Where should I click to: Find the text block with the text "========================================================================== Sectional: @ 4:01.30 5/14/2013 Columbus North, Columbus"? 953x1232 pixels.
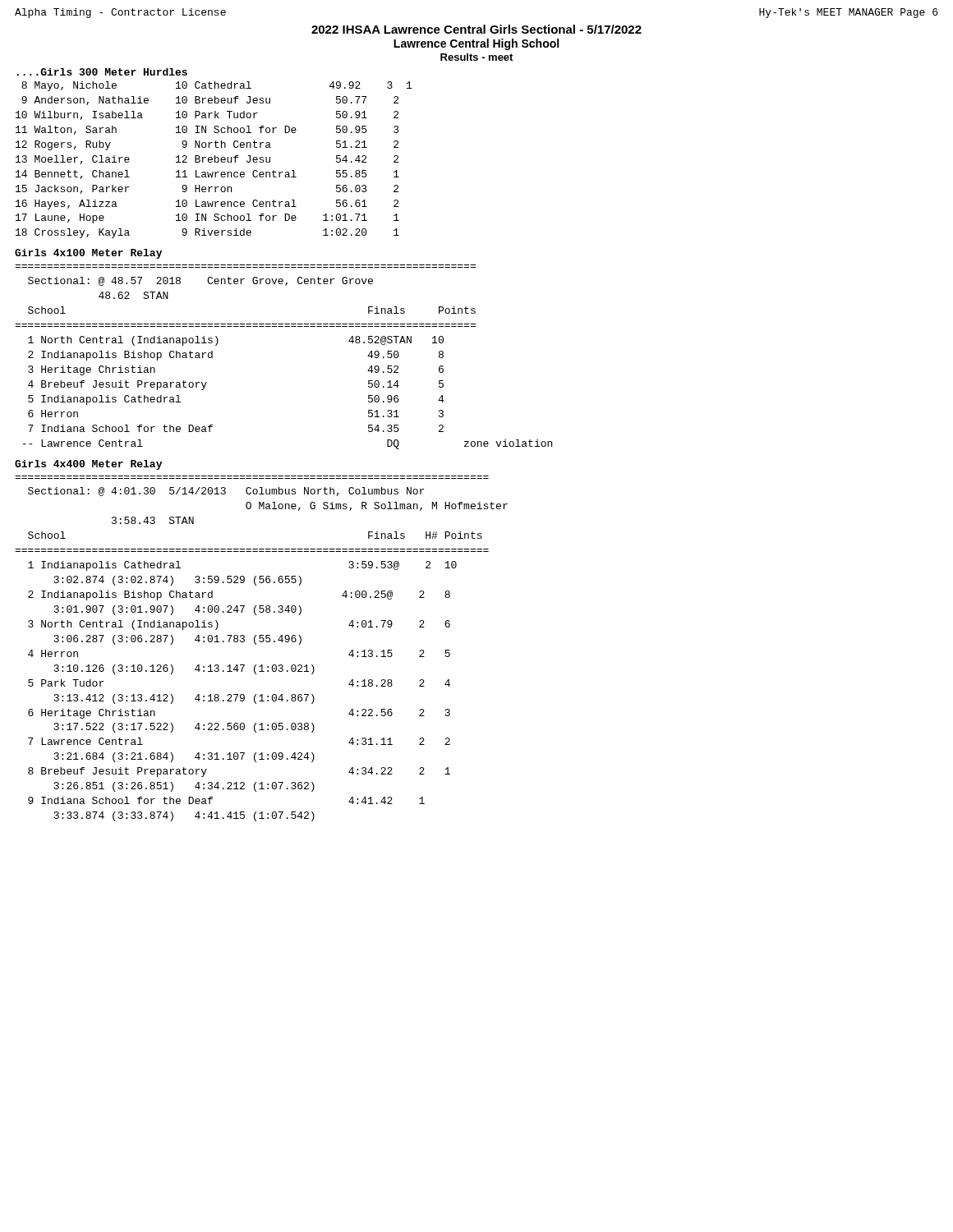tap(476, 514)
